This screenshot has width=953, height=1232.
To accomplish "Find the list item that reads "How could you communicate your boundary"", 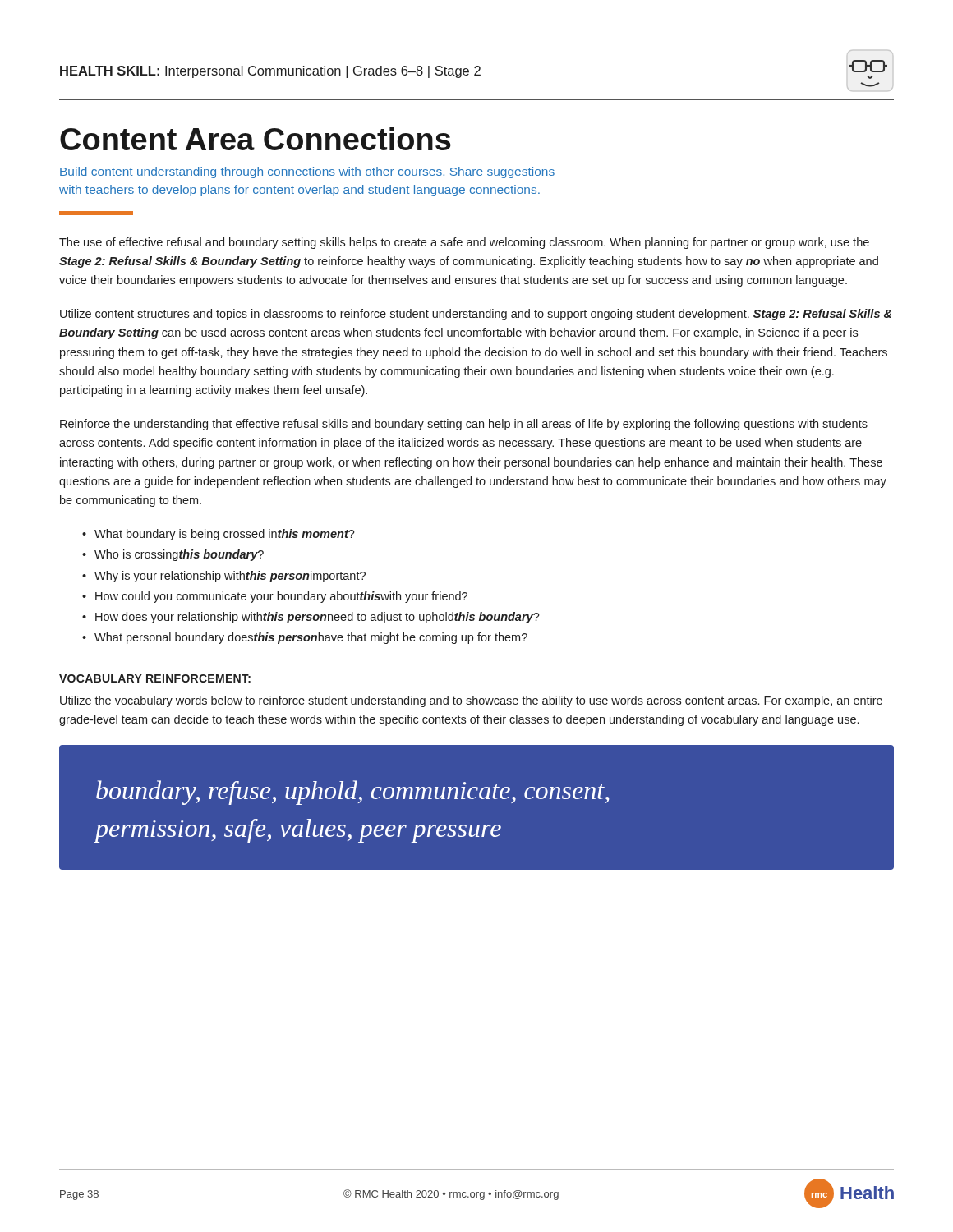I will pyautogui.click(x=281, y=597).
